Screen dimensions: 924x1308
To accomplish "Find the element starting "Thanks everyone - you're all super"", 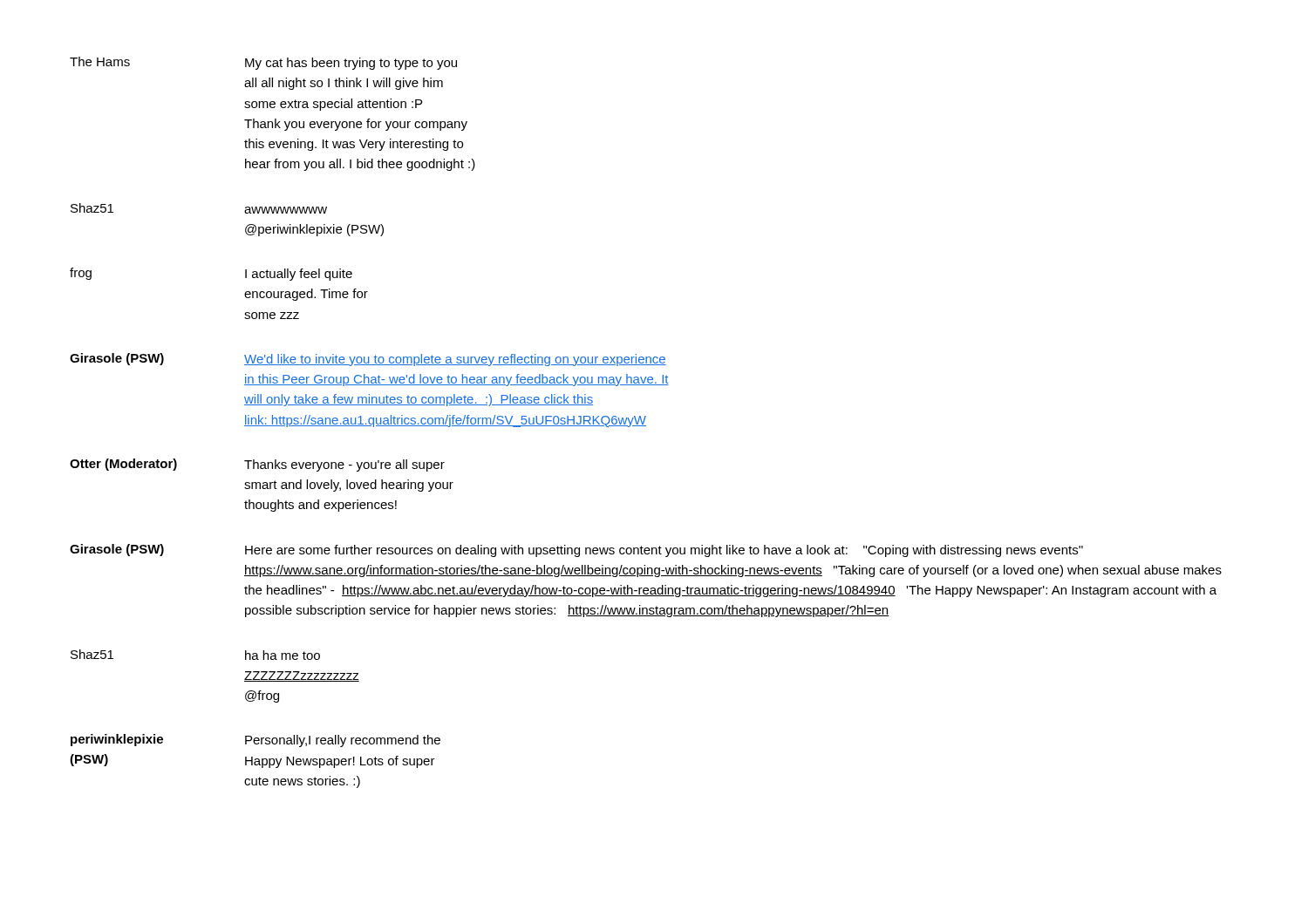I will click(x=349, y=484).
